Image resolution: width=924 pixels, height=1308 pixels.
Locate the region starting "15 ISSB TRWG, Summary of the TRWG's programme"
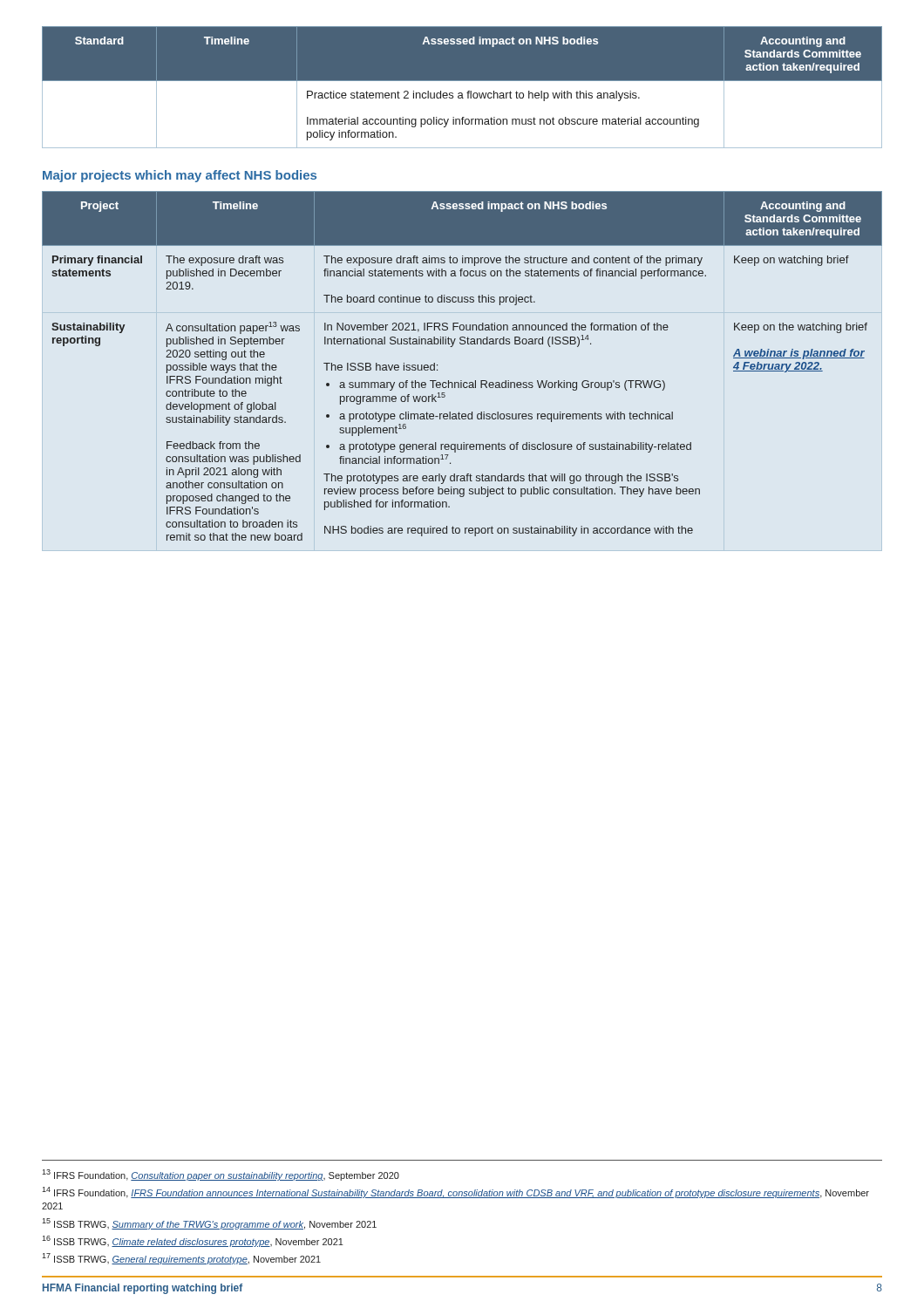pos(209,1224)
